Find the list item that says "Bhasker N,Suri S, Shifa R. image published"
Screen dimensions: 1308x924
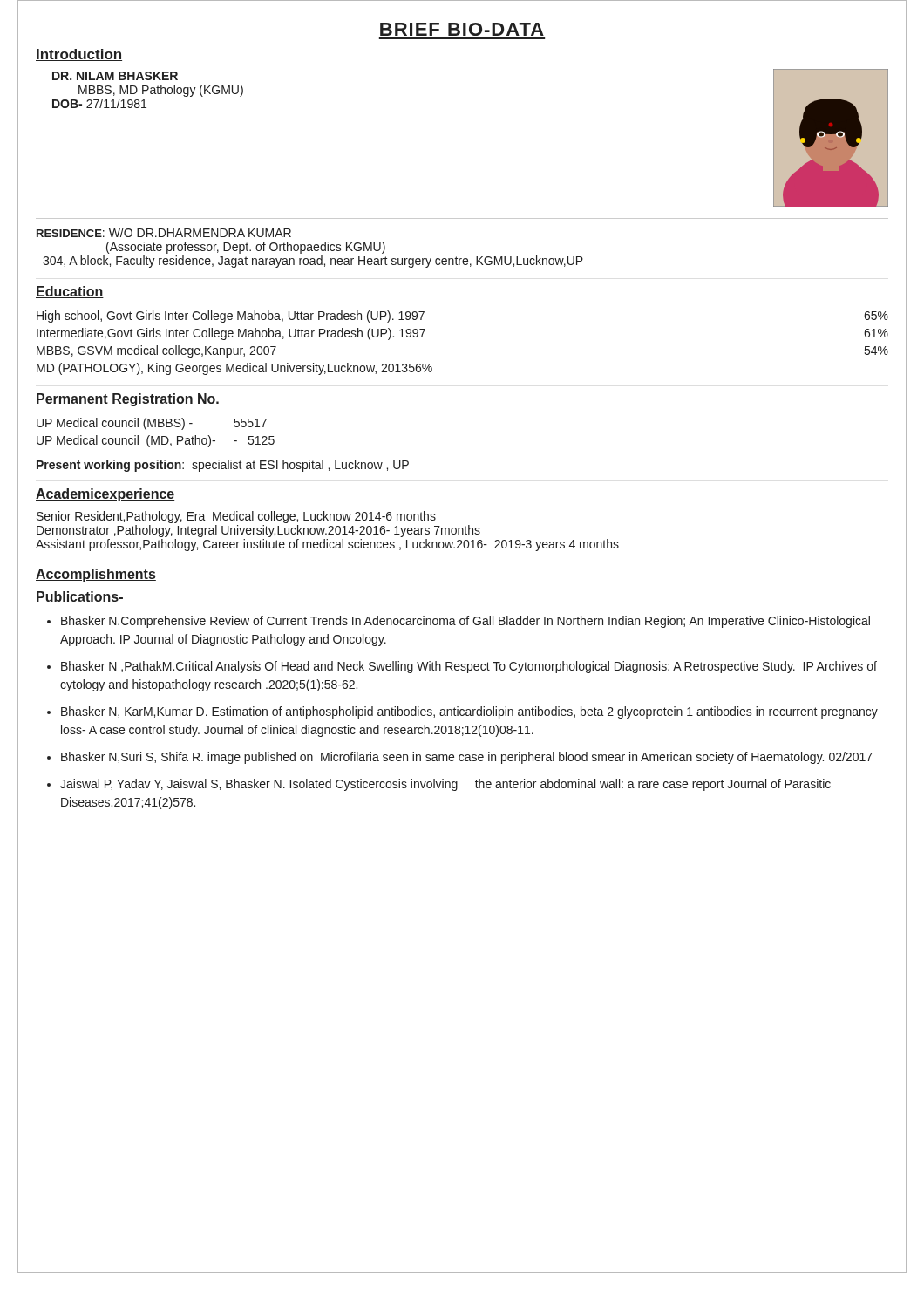point(466,757)
